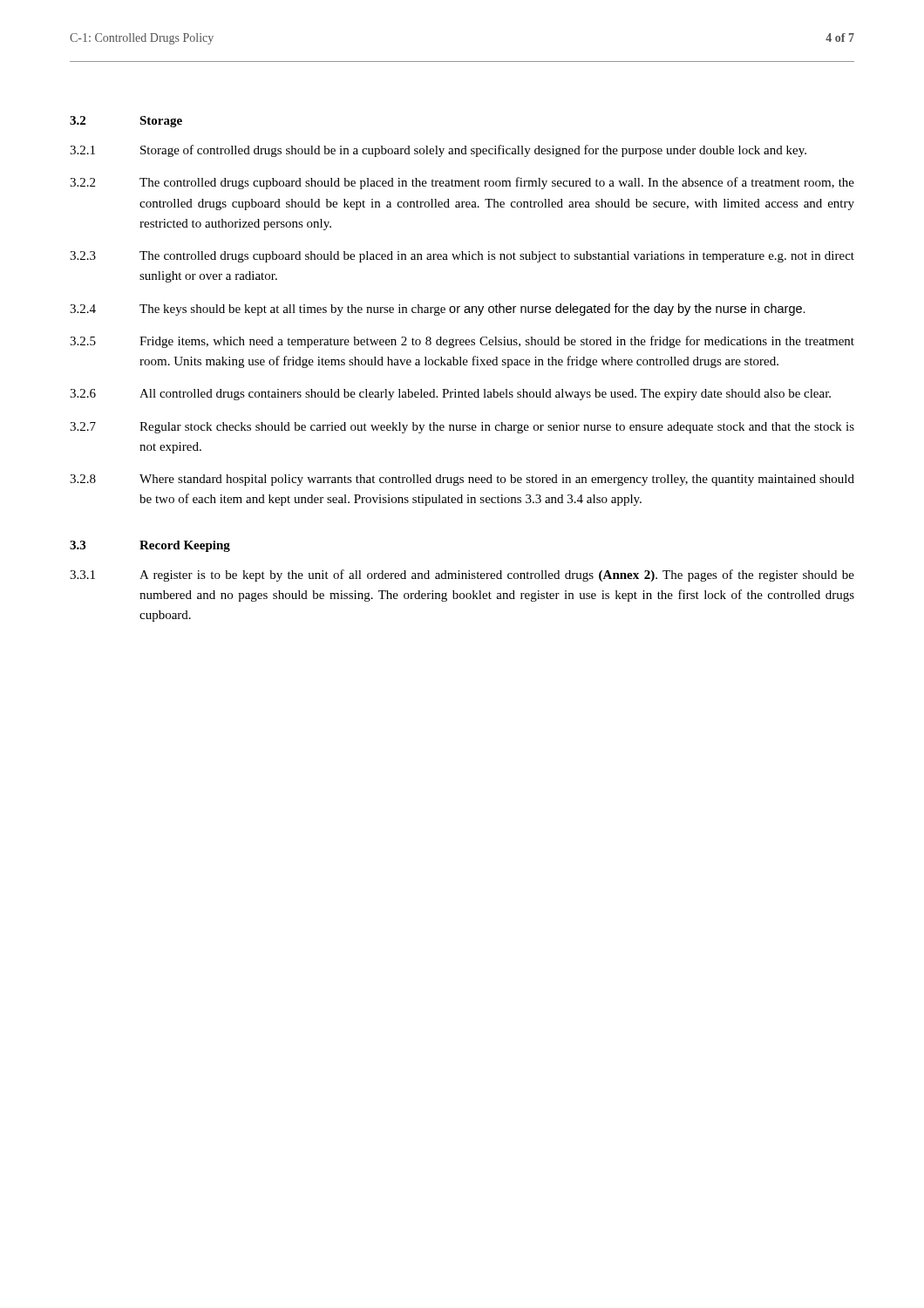Select the passage starting "3.2.2 The controlled drugs cupboard should be placed"
Screen dimensions: 1308x924
(462, 203)
